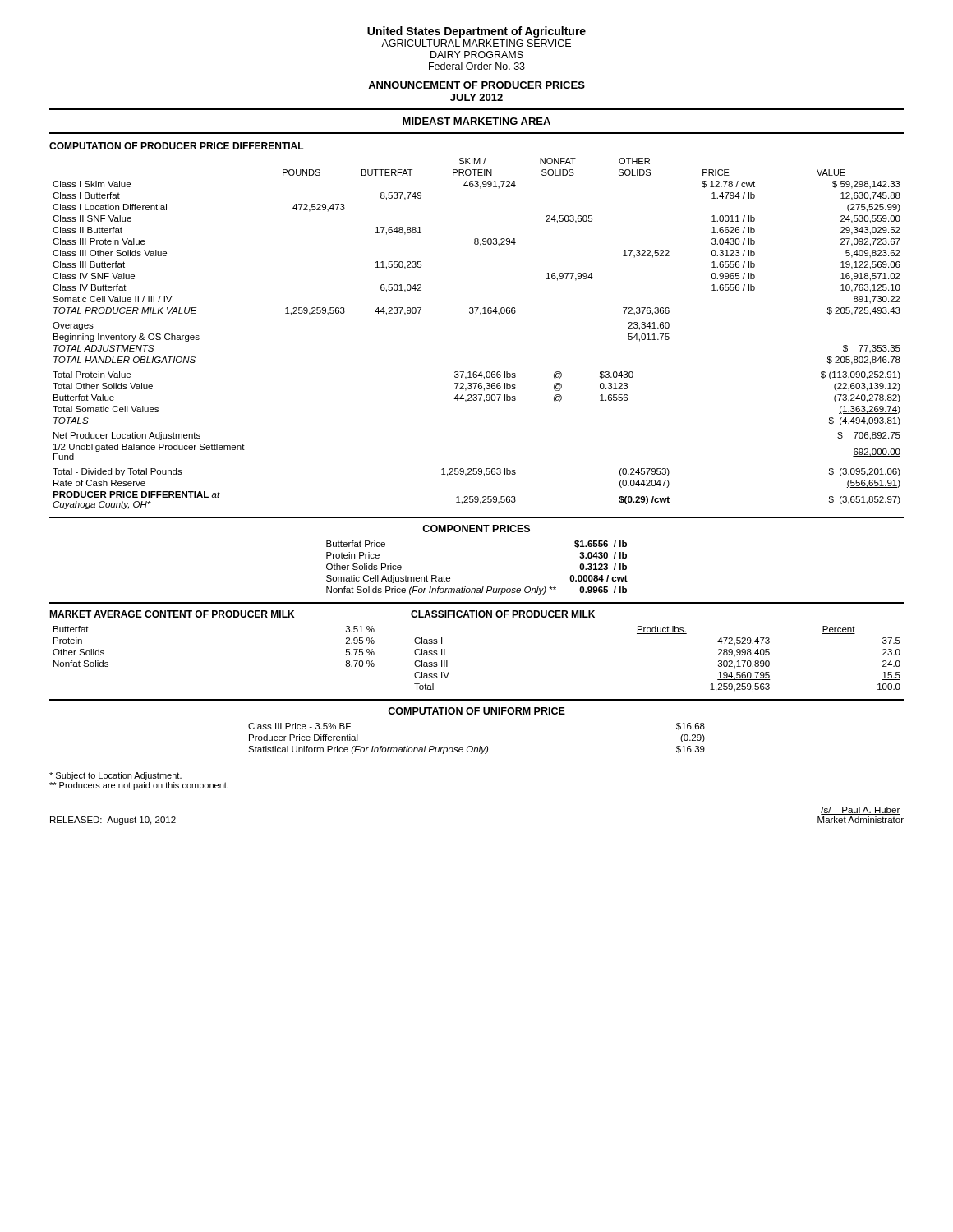Screen dimensions: 1232x953
Task: Click on the section header containing "COMPUTATION OF PRODUCER PRICE DIFFERENTIAL"
Action: [176, 146]
